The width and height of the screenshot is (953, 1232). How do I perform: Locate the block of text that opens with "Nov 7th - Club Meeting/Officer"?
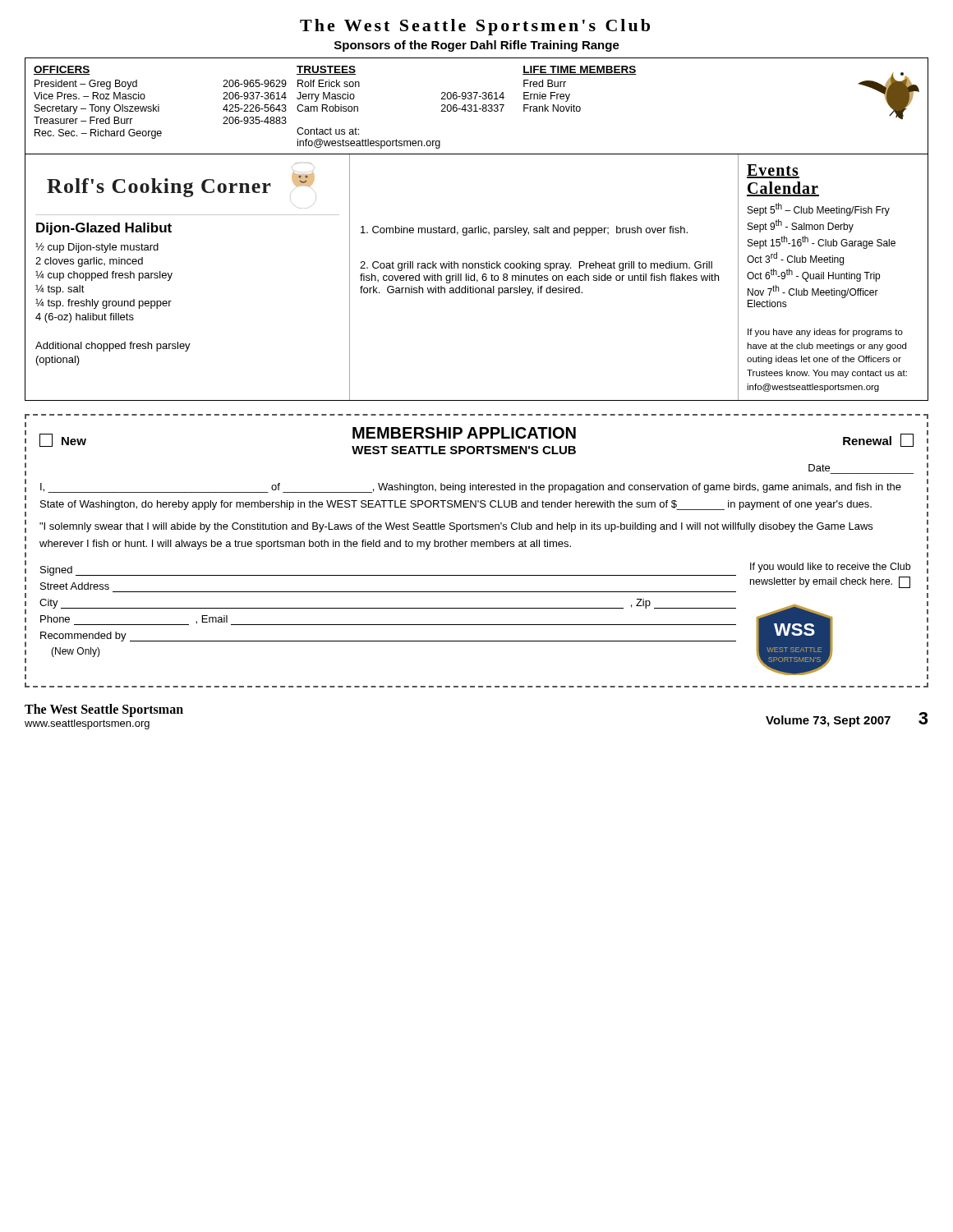tap(812, 297)
